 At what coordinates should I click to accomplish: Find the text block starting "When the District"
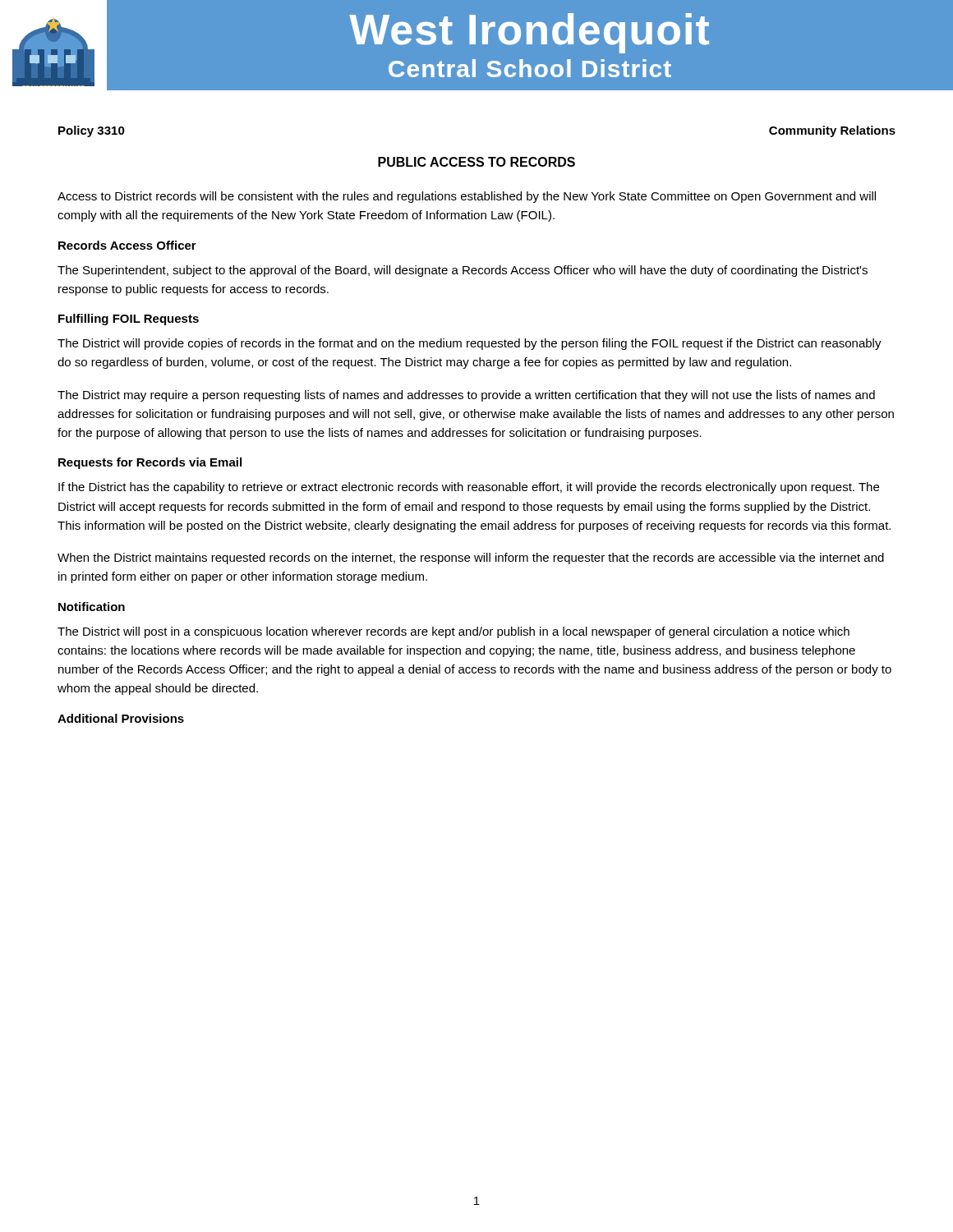(471, 567)
